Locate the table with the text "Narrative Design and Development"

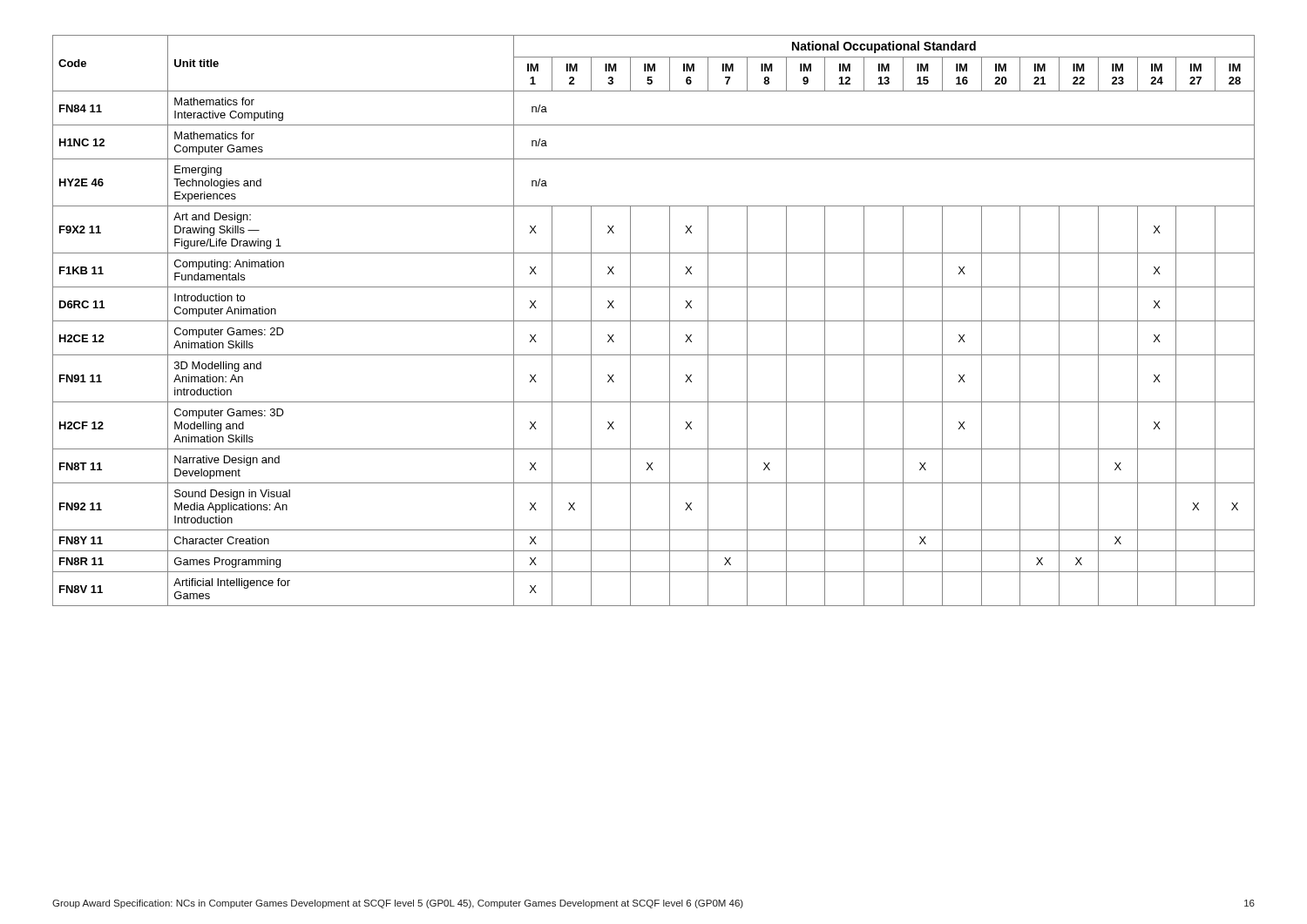point(654,320)
